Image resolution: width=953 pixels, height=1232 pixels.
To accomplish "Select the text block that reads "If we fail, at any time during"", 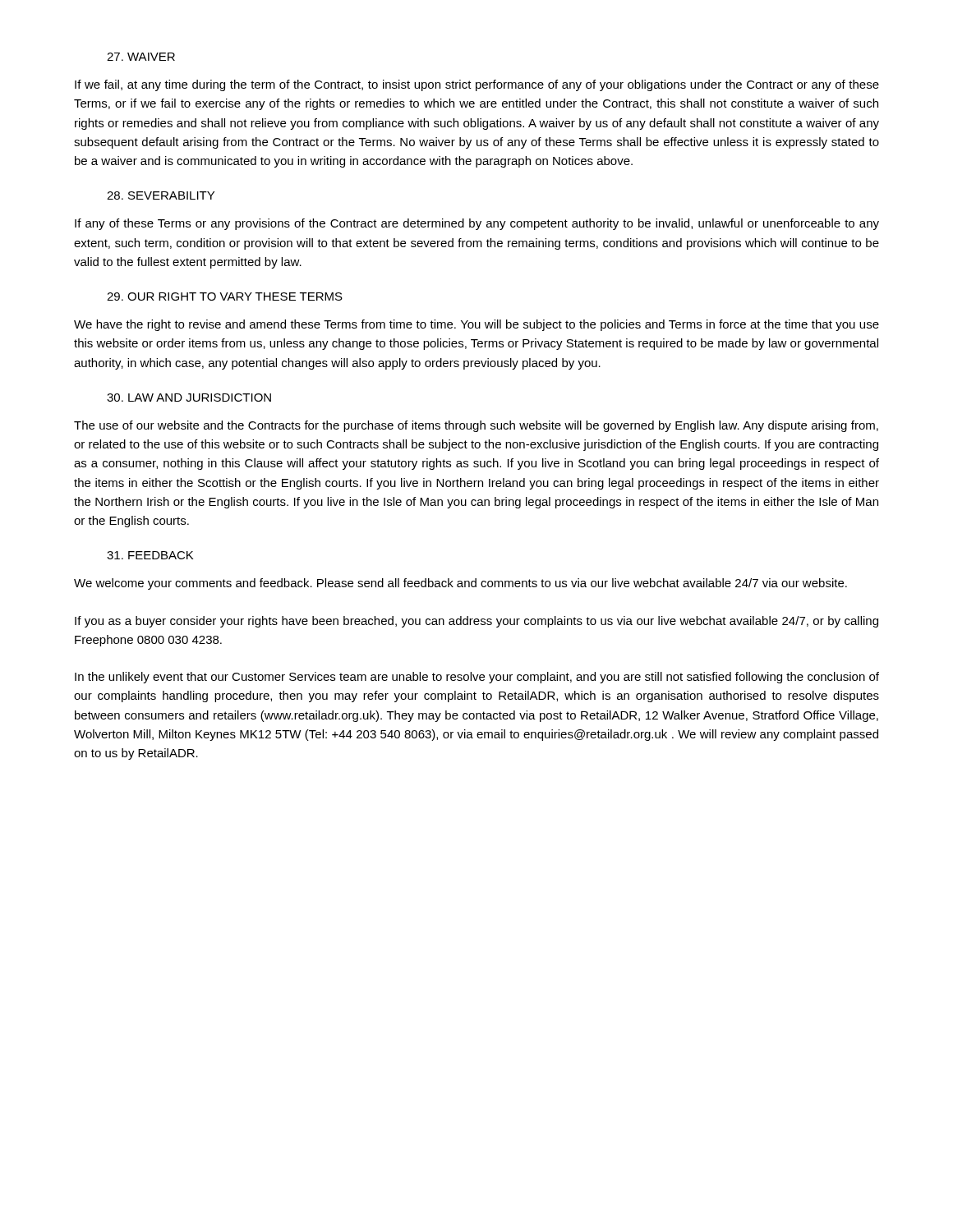I will 476,122.
